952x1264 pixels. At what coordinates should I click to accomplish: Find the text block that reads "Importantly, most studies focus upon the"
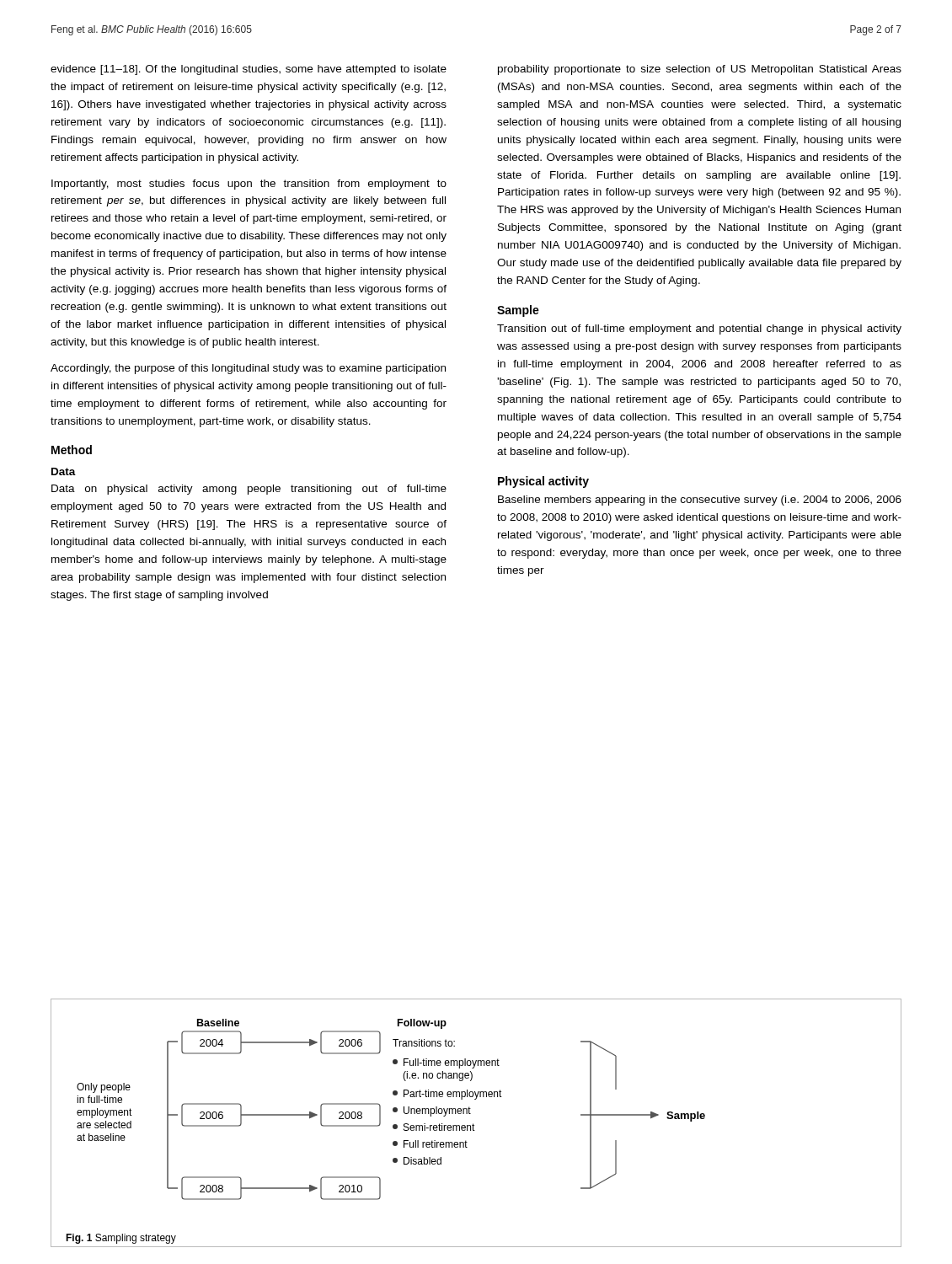point(249,262)
